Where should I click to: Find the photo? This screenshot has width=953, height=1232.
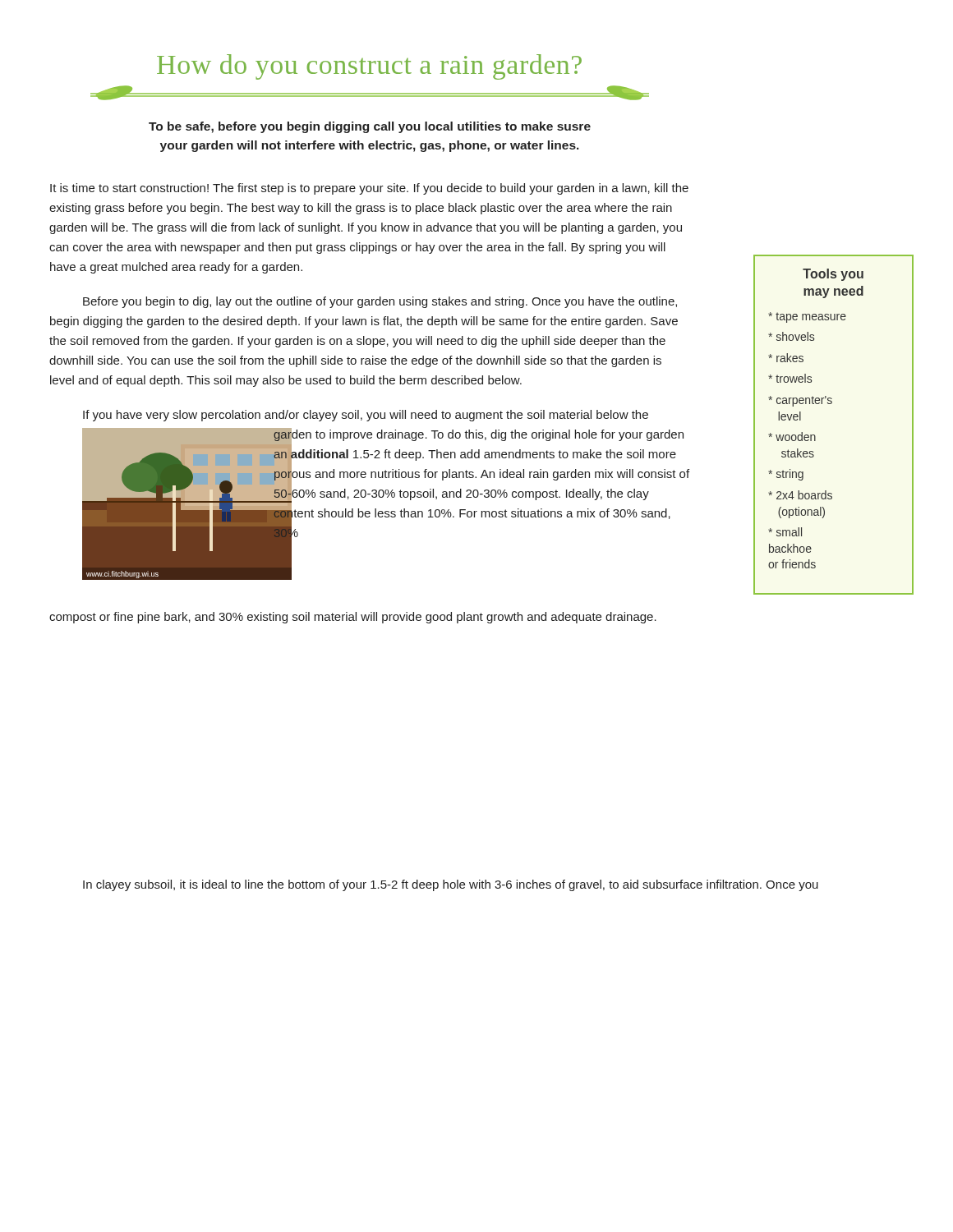click(x=154, y=506)
